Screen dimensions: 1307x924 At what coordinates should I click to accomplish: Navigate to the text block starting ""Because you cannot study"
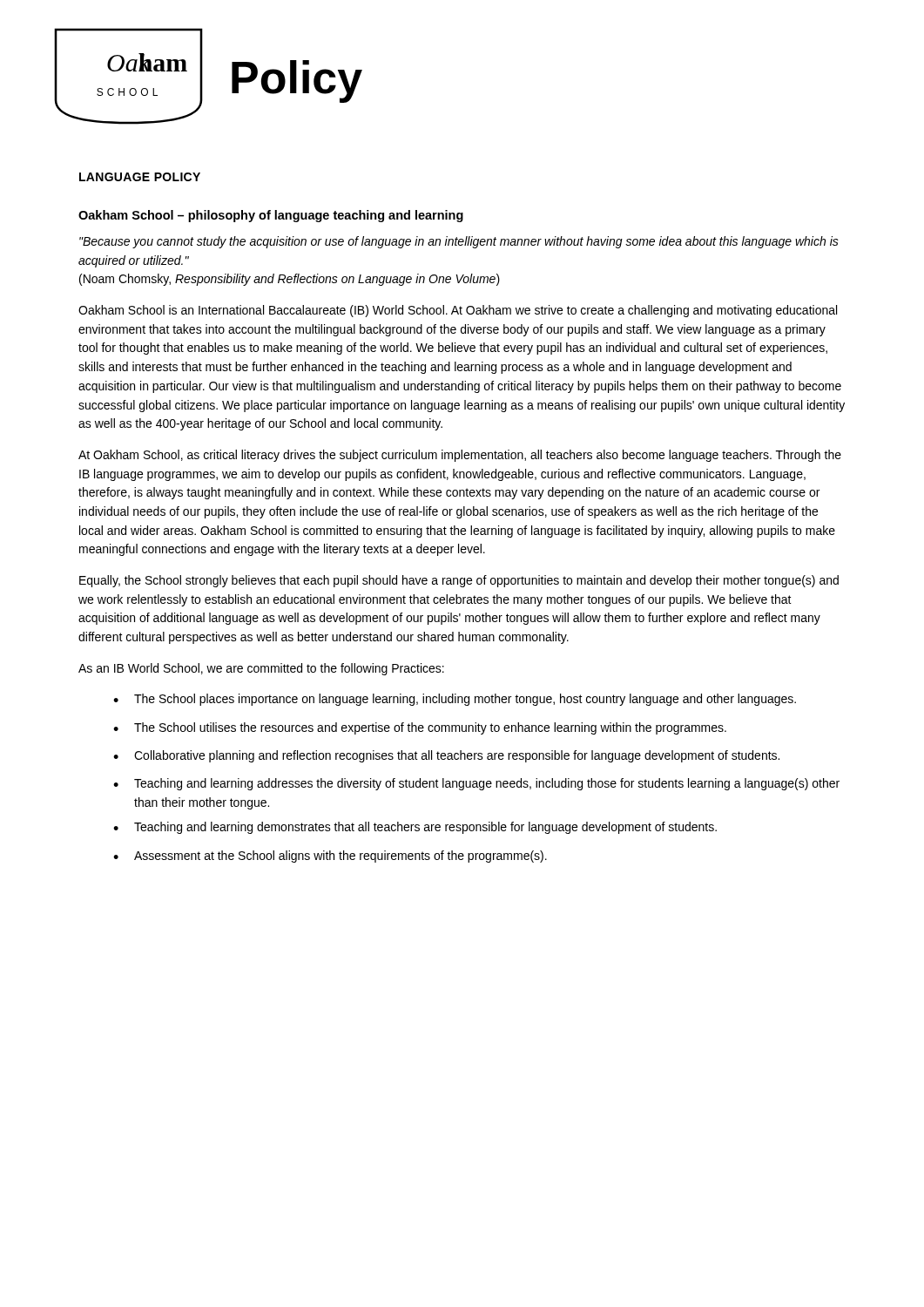pyautogui.click(x=459, y=242)
